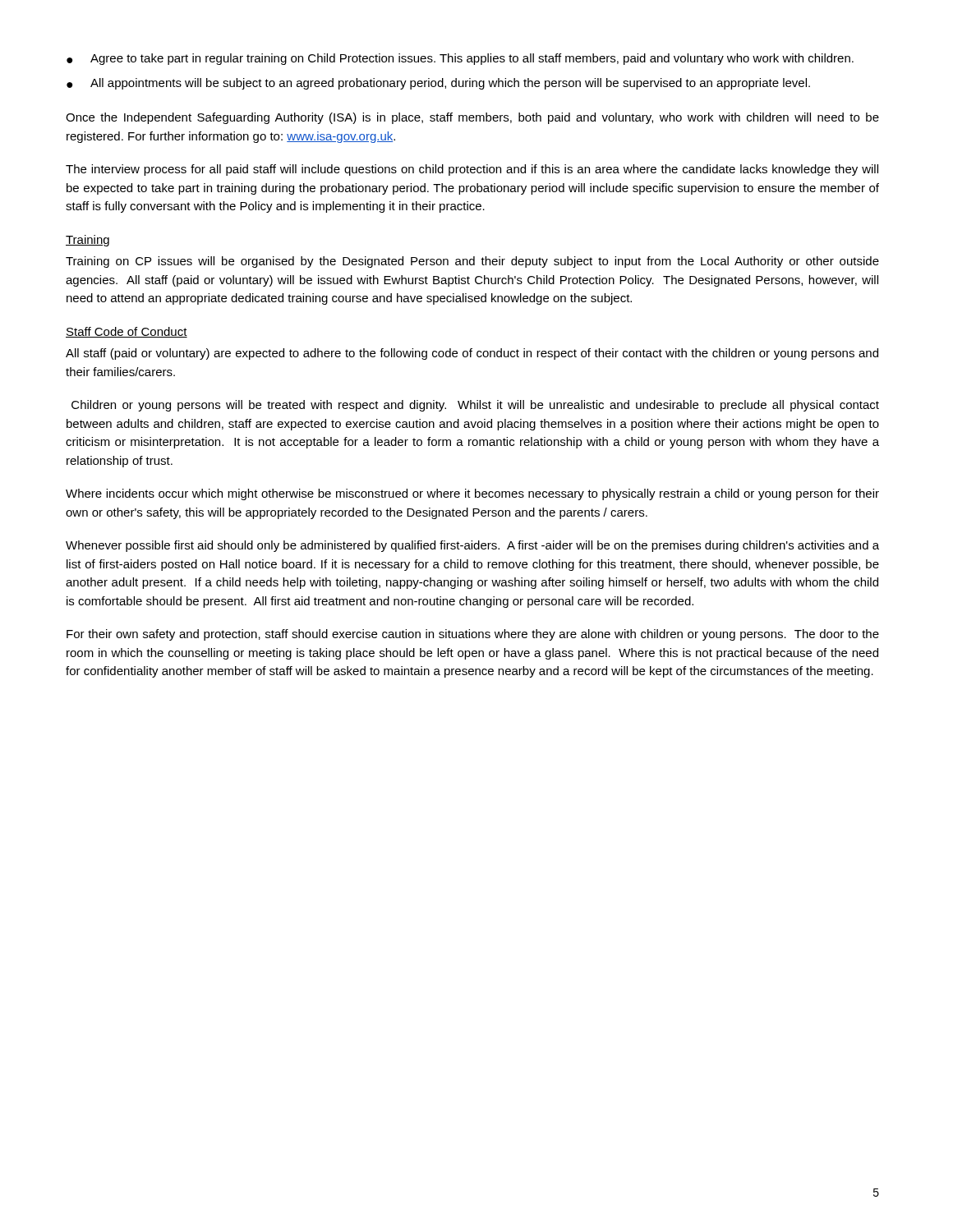The image size is (953, 1232).
Task: Navigate to the region starting "Staff Code of Conduct"
Action: [x=126, y=331]
